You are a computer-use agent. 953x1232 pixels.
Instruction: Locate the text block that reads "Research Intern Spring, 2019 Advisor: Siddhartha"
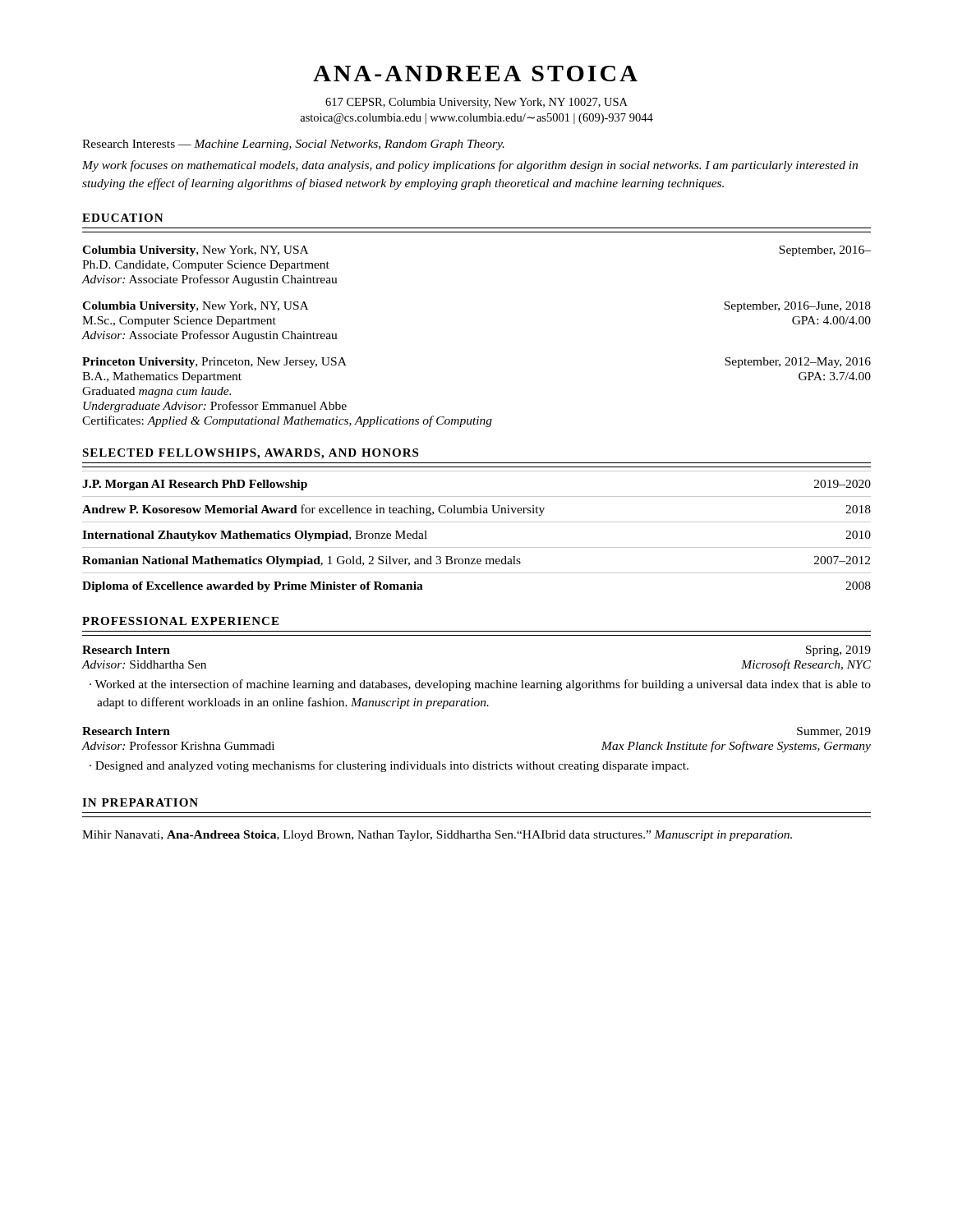[x=476, y=677]
